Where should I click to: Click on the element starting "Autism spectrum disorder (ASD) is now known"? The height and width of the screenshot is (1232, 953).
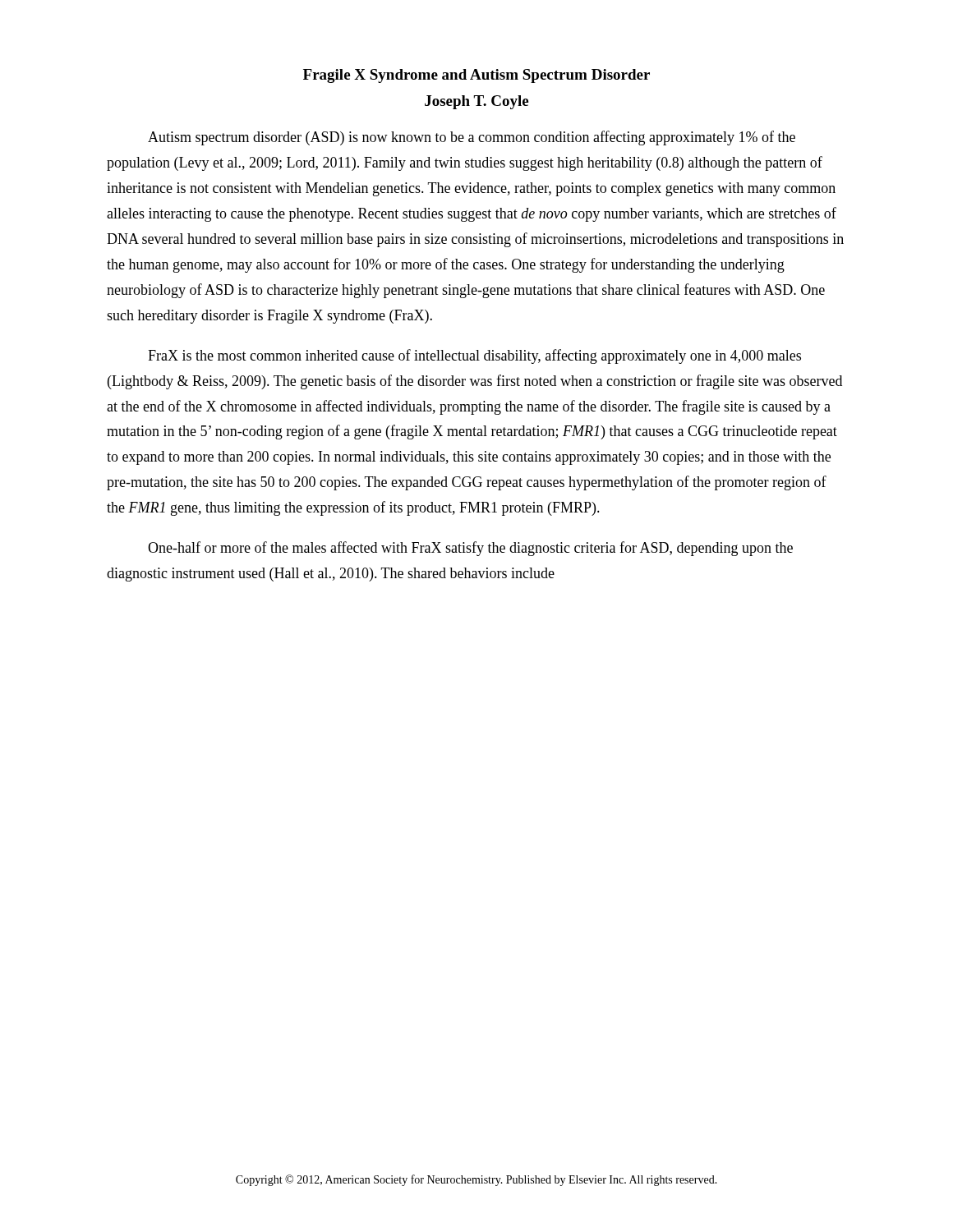[476, 356]
